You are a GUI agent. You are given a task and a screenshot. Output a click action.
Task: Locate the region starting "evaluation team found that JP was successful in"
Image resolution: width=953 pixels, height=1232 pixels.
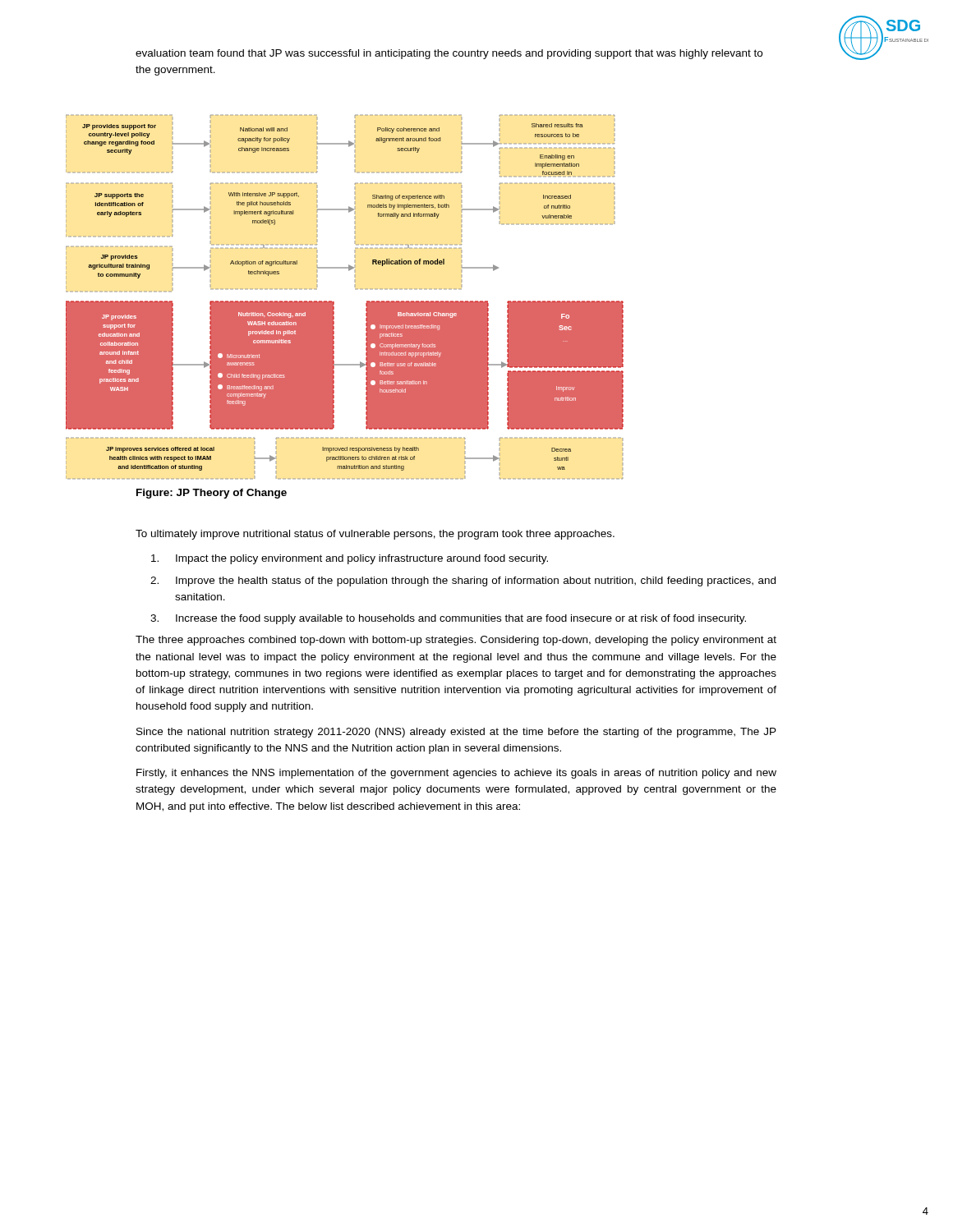[449, 61]
